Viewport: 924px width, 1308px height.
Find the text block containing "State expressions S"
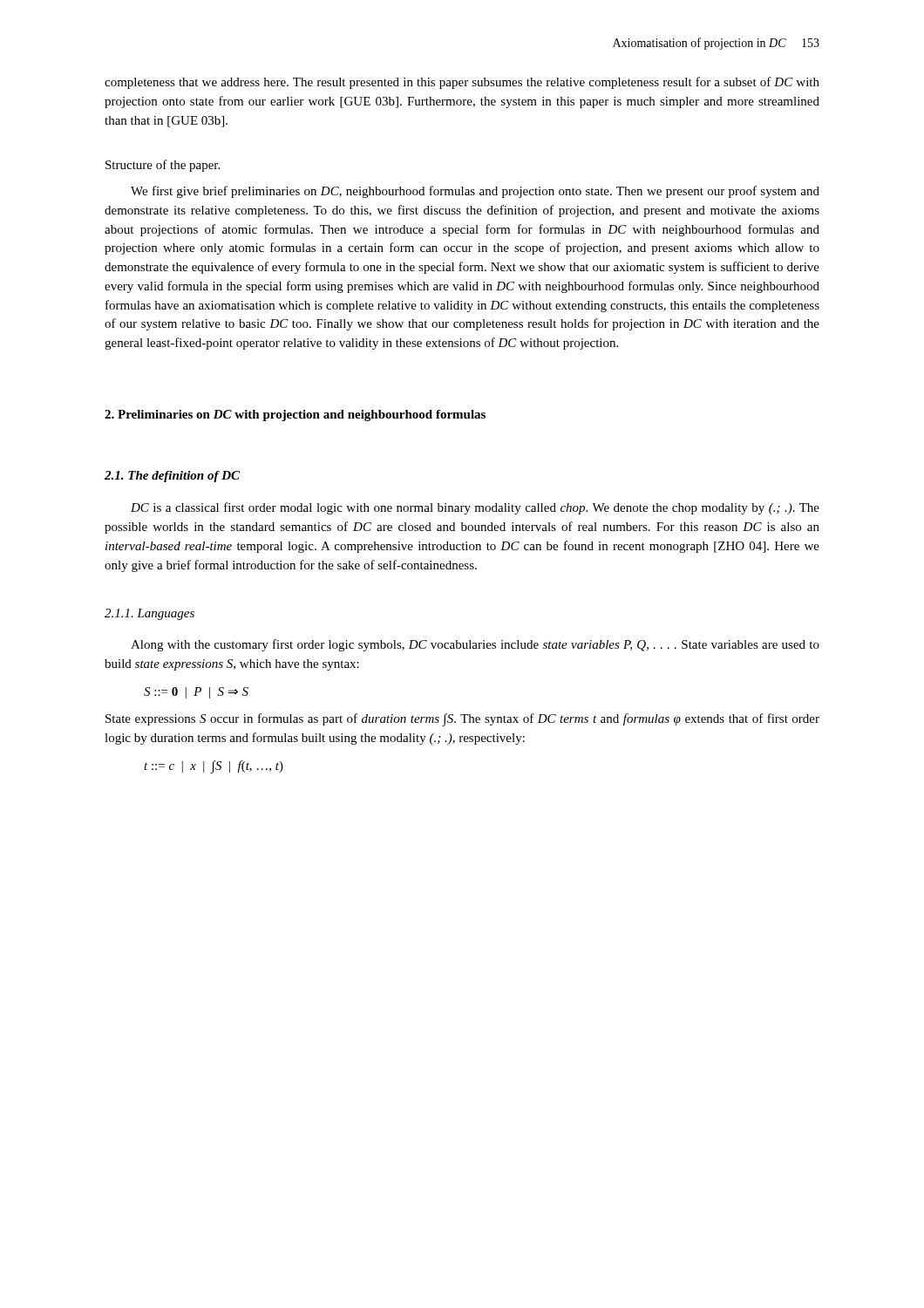tap(462, 728)
